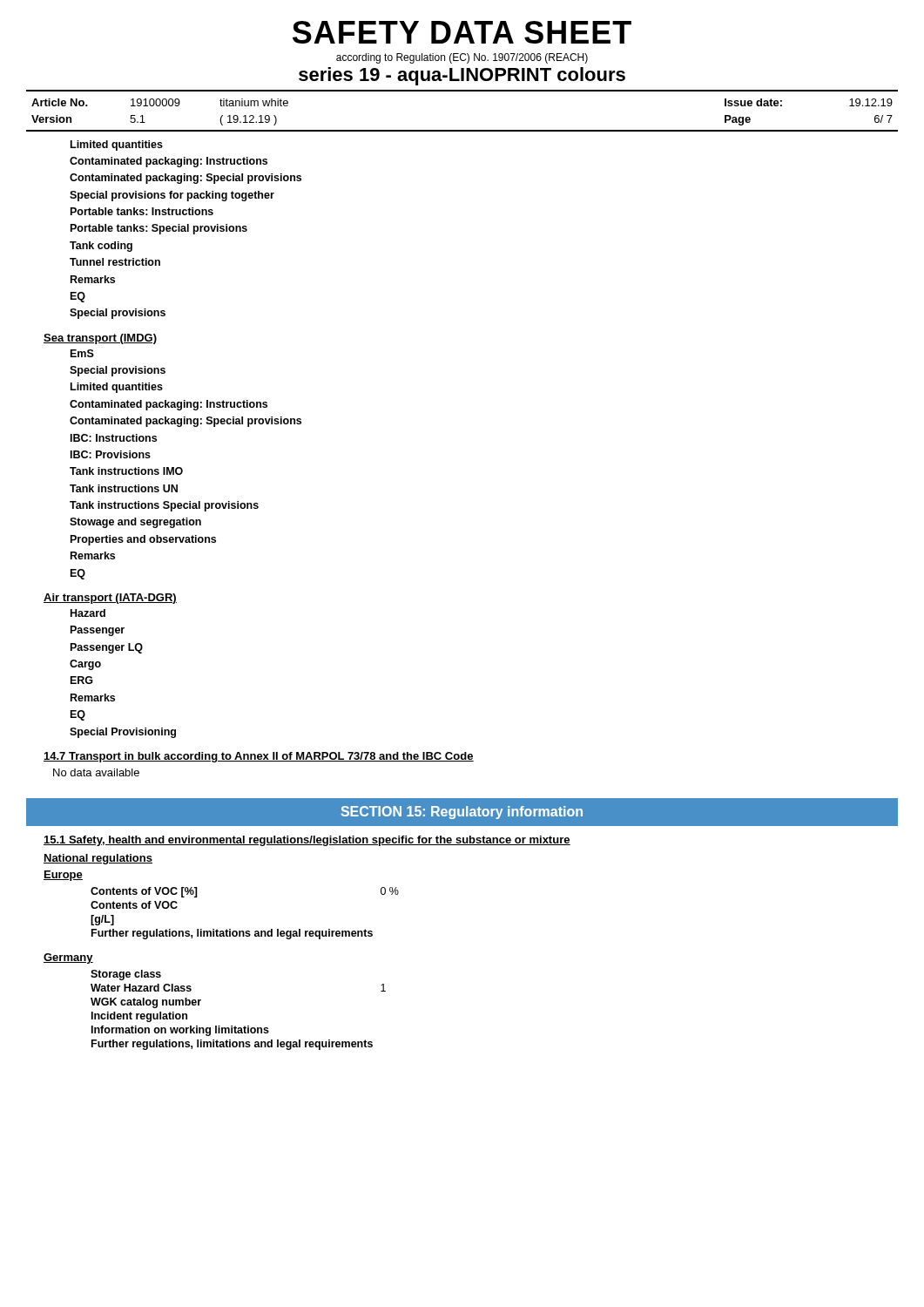The height and width of the screenshot is (1307, 924).
Task: Click on the element starting "15.1 Safety, health and environmental regulations/legislation specific"
Action: [x=307, y=839]
